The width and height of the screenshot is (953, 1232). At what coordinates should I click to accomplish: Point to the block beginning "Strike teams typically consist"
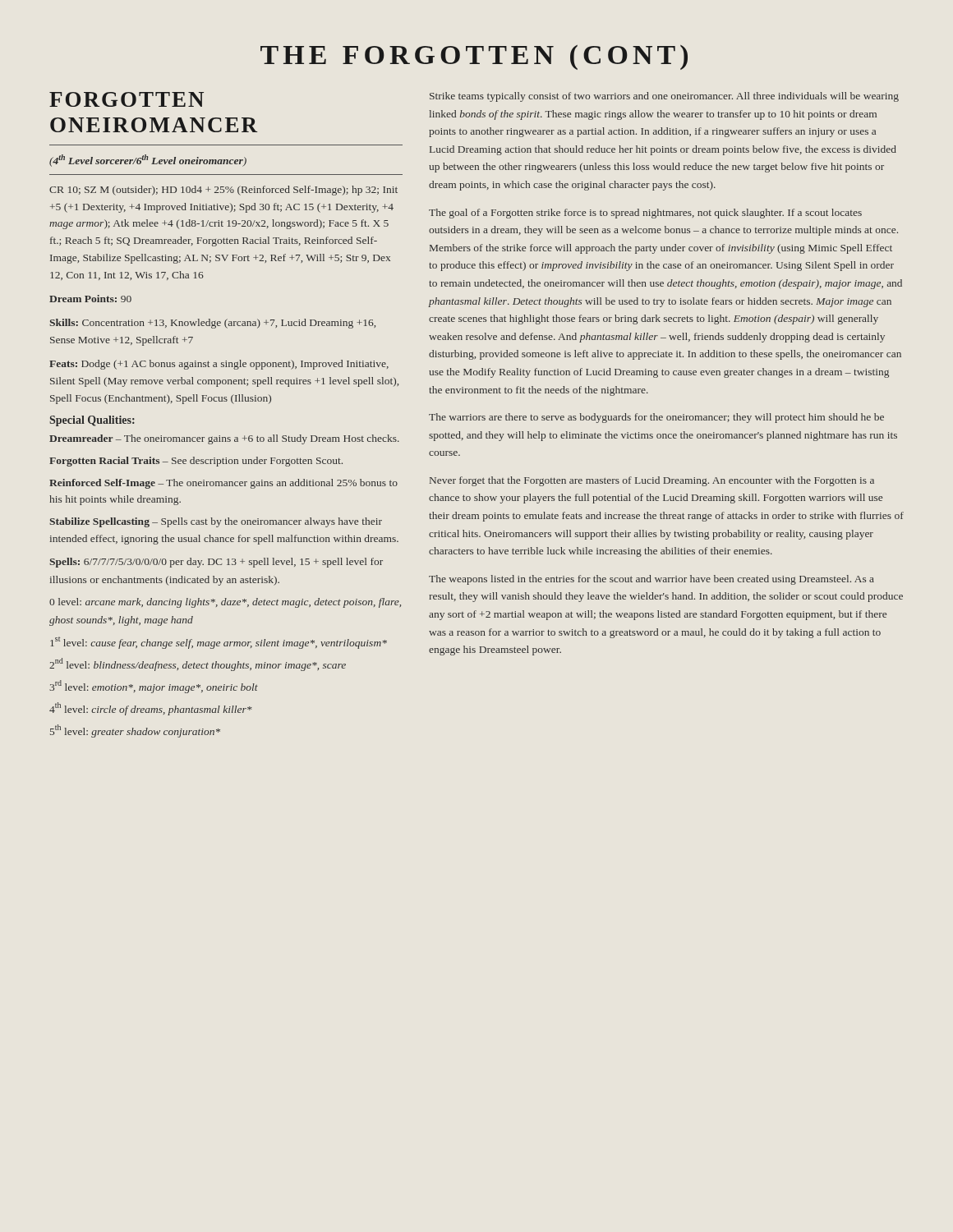coord(664,140)
